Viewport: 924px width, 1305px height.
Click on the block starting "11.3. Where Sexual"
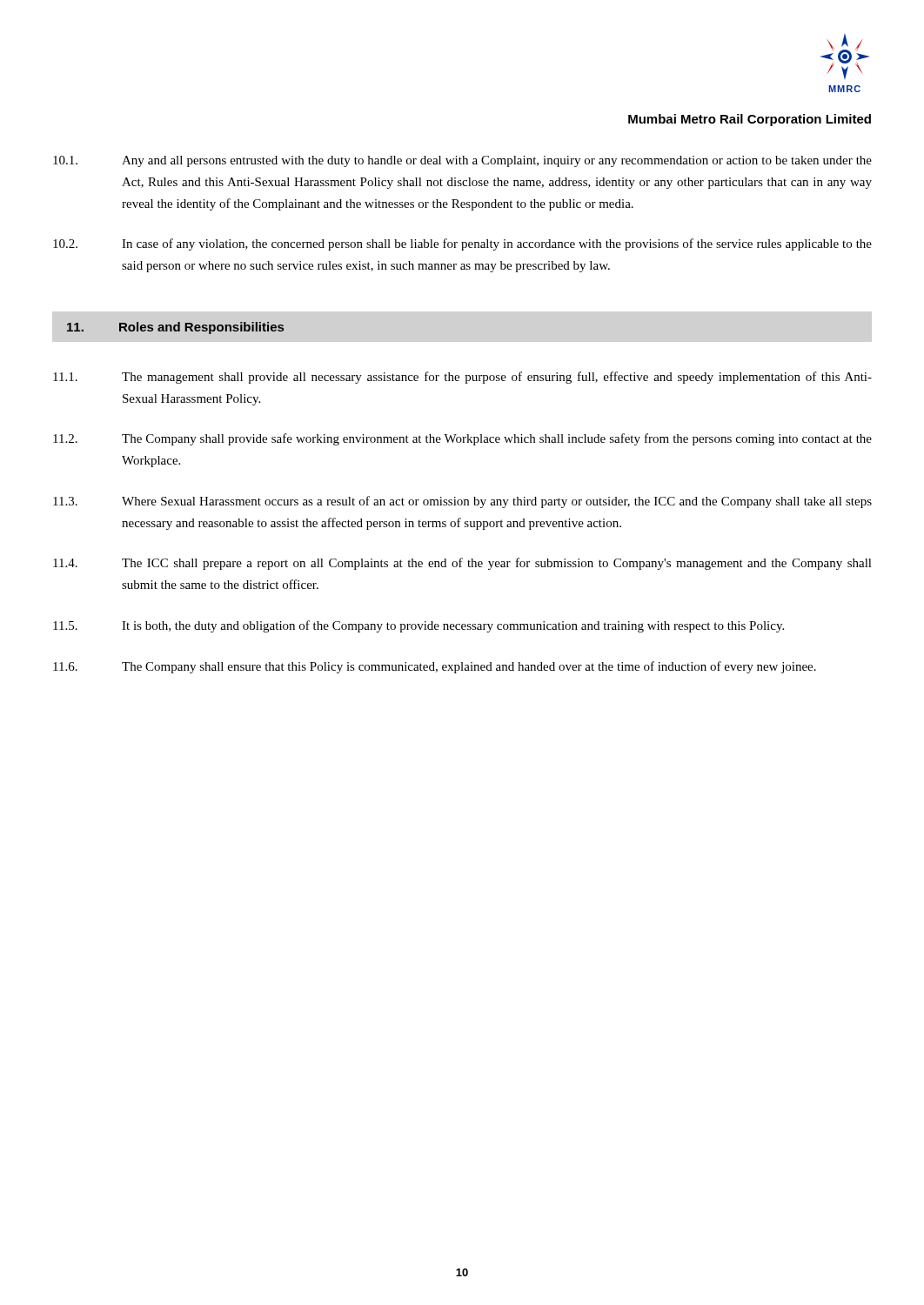(462, 512)
